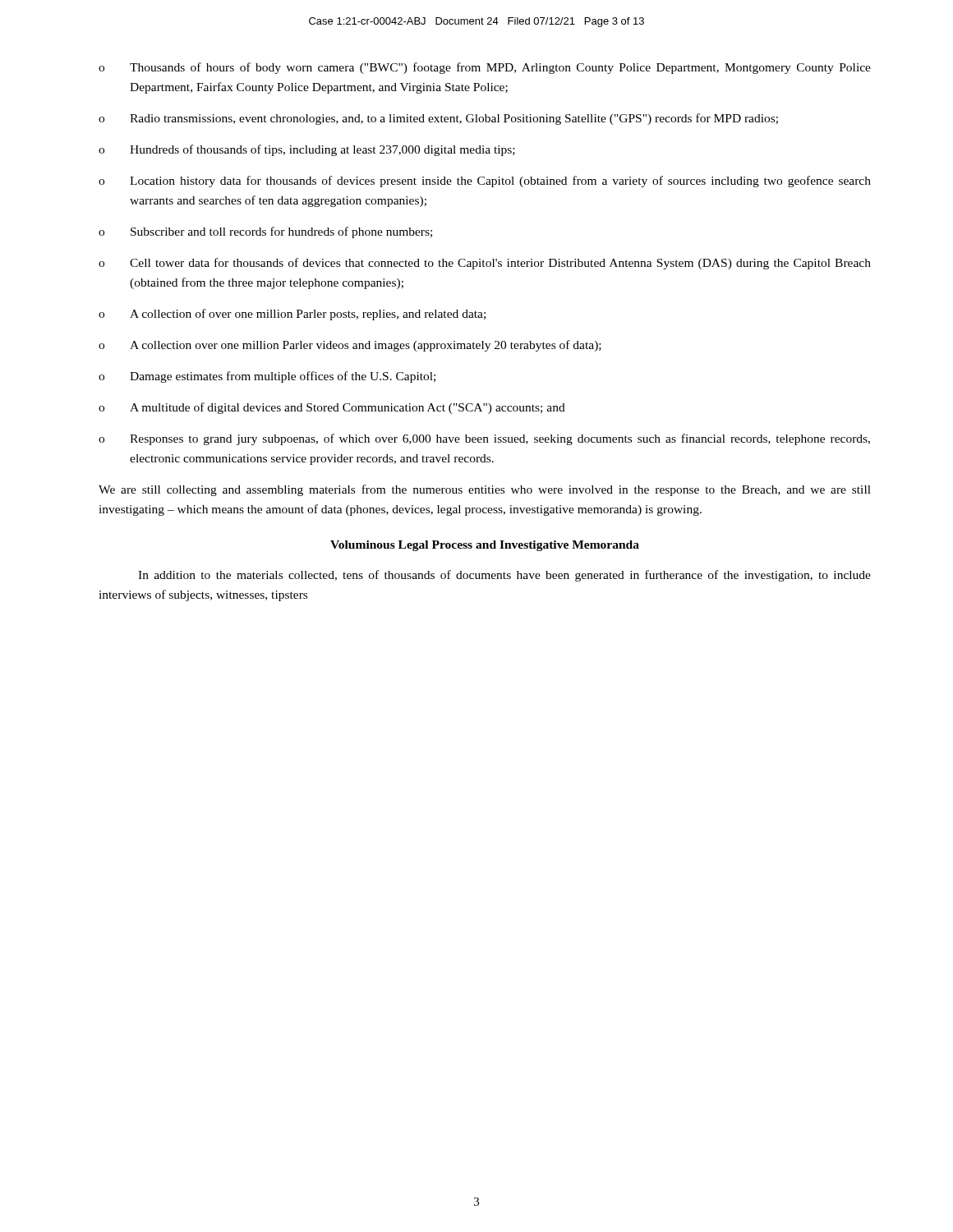Image resolution: width=953 pixels, height=1232 pixels.
Task: Click on the list item with the text "o A collection of"
Action: pos(485,314)
